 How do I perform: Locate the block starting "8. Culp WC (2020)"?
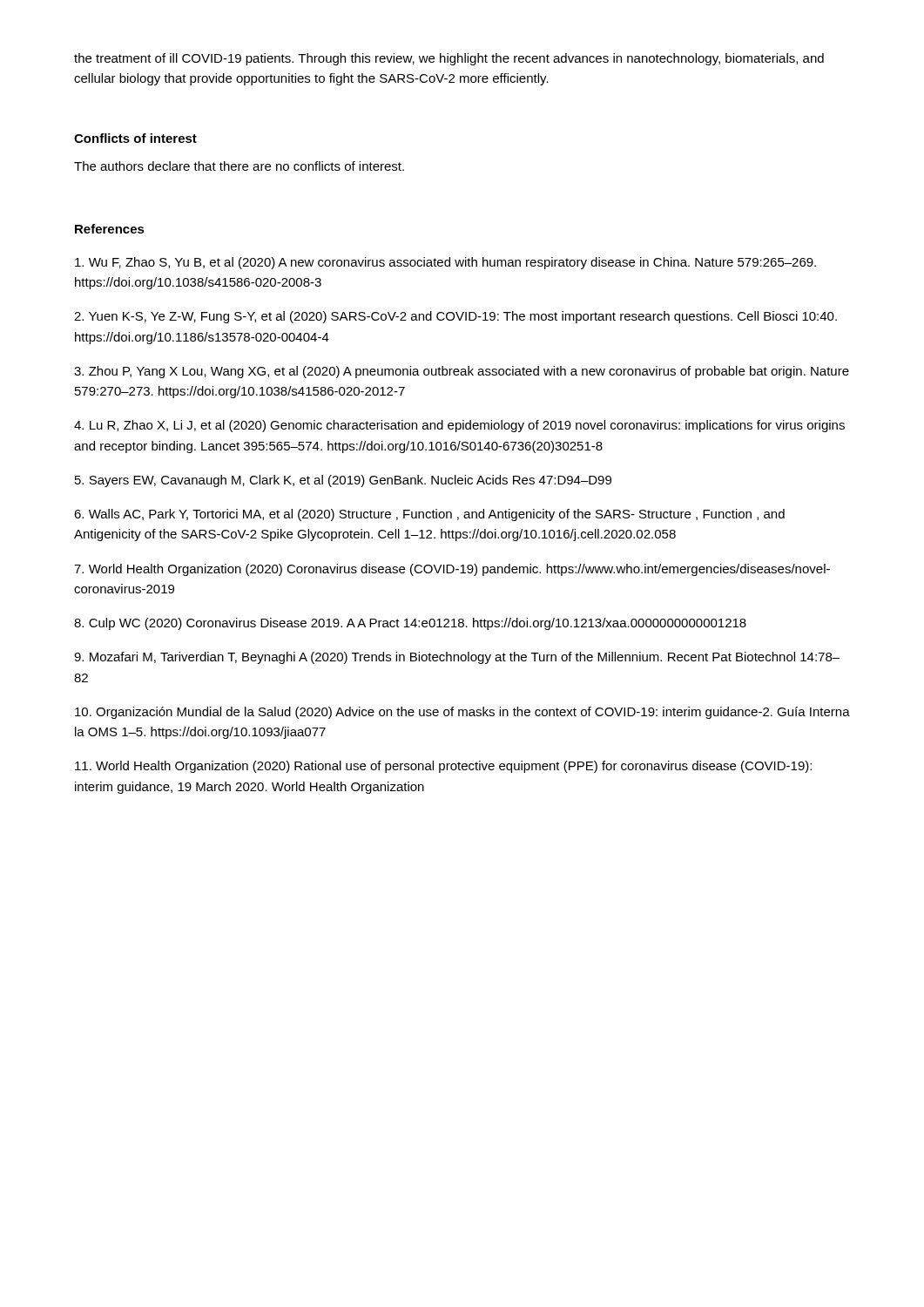click(x=410, y=623)
